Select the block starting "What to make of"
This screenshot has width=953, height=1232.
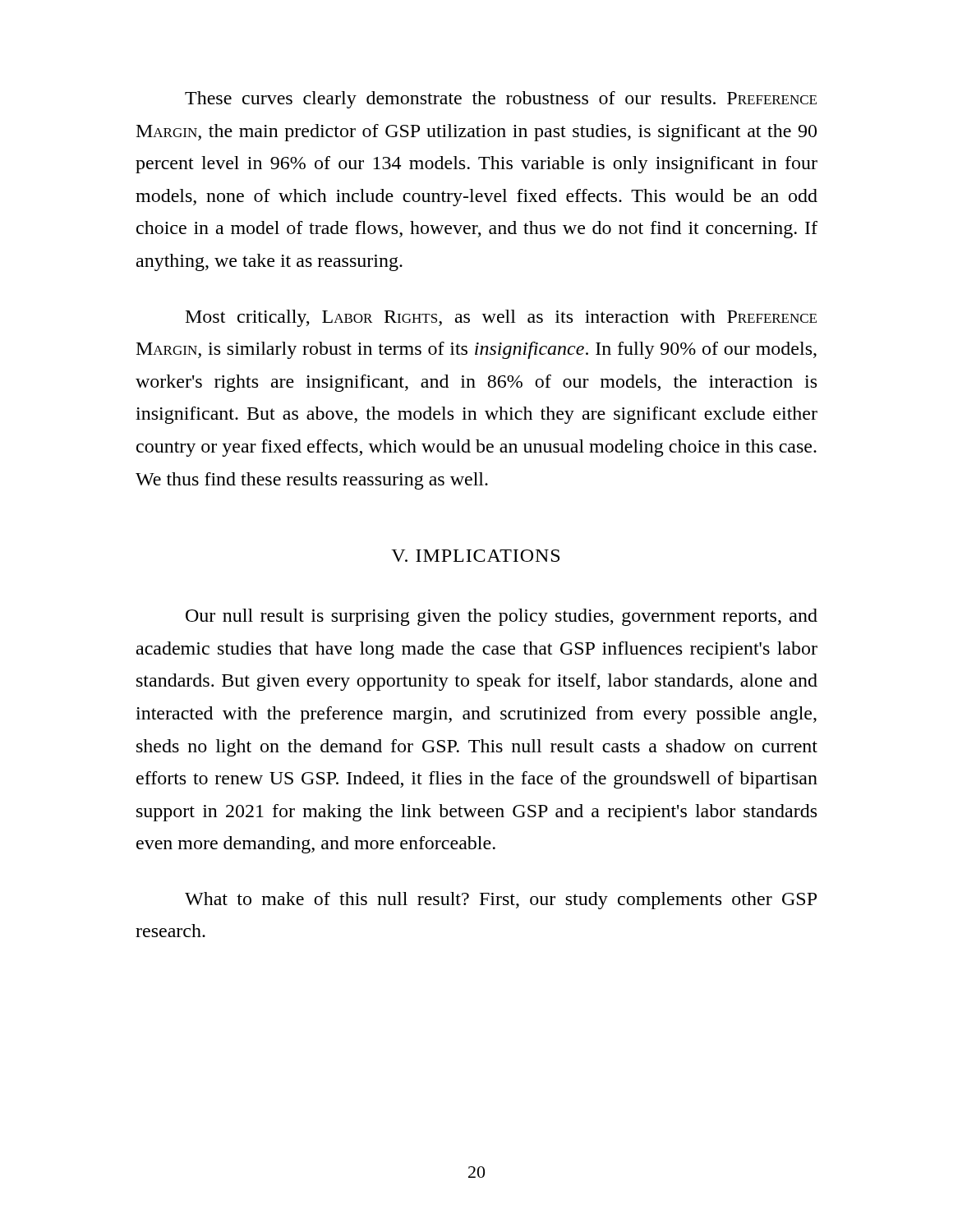pos(476,915)
